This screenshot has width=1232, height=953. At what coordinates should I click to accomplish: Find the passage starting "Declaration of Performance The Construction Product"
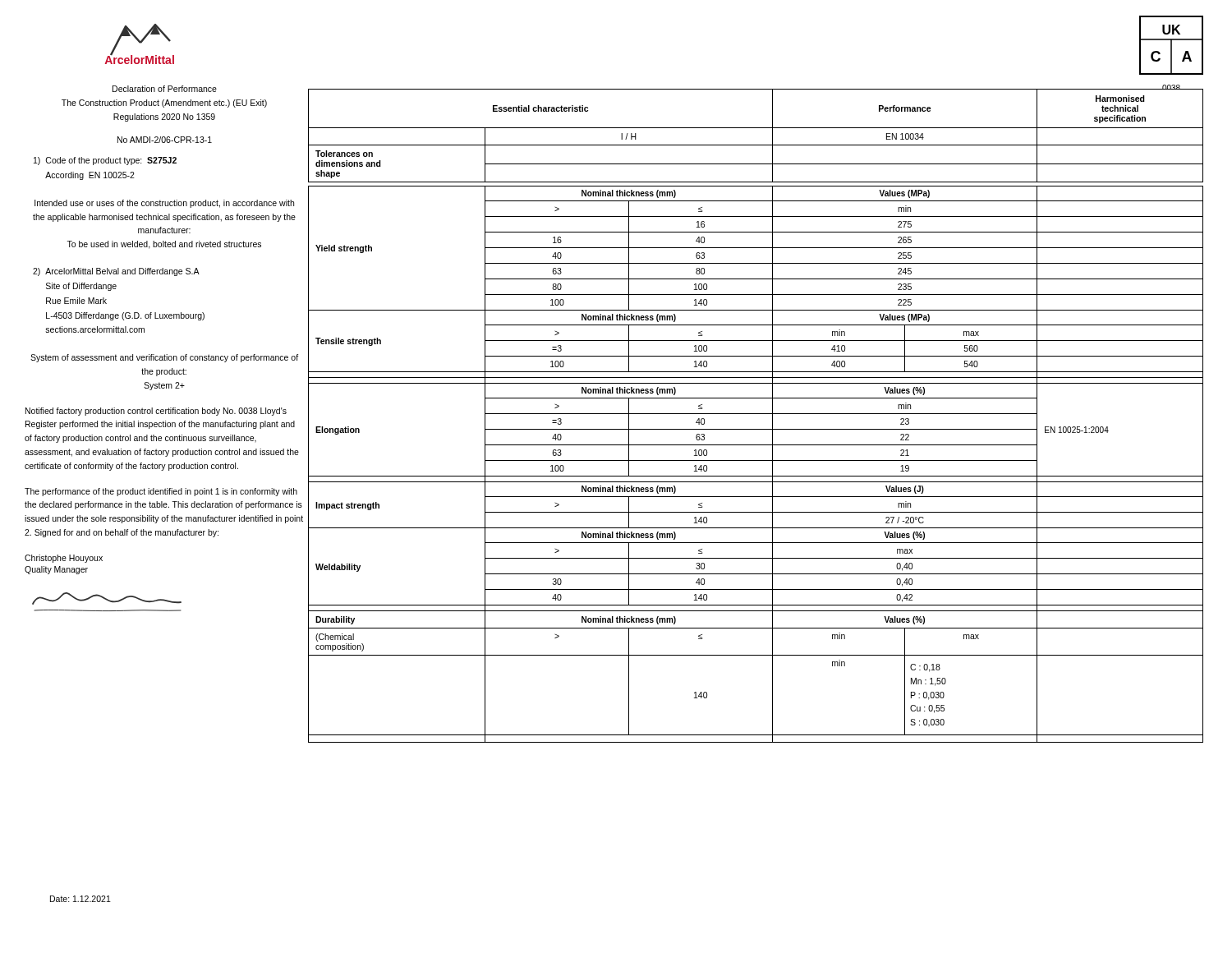[x=164, y=102]
